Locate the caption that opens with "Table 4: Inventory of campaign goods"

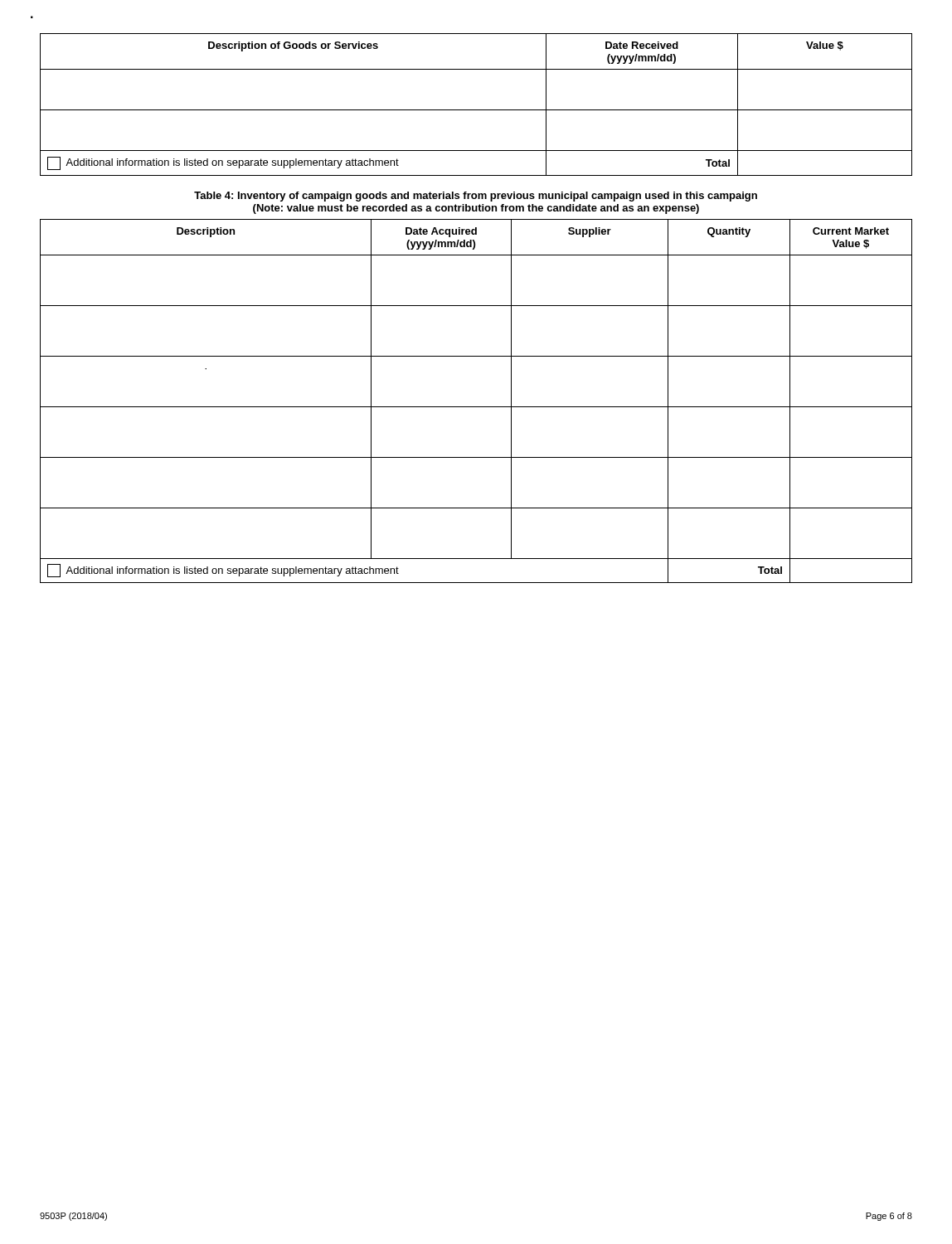(476, 201)
